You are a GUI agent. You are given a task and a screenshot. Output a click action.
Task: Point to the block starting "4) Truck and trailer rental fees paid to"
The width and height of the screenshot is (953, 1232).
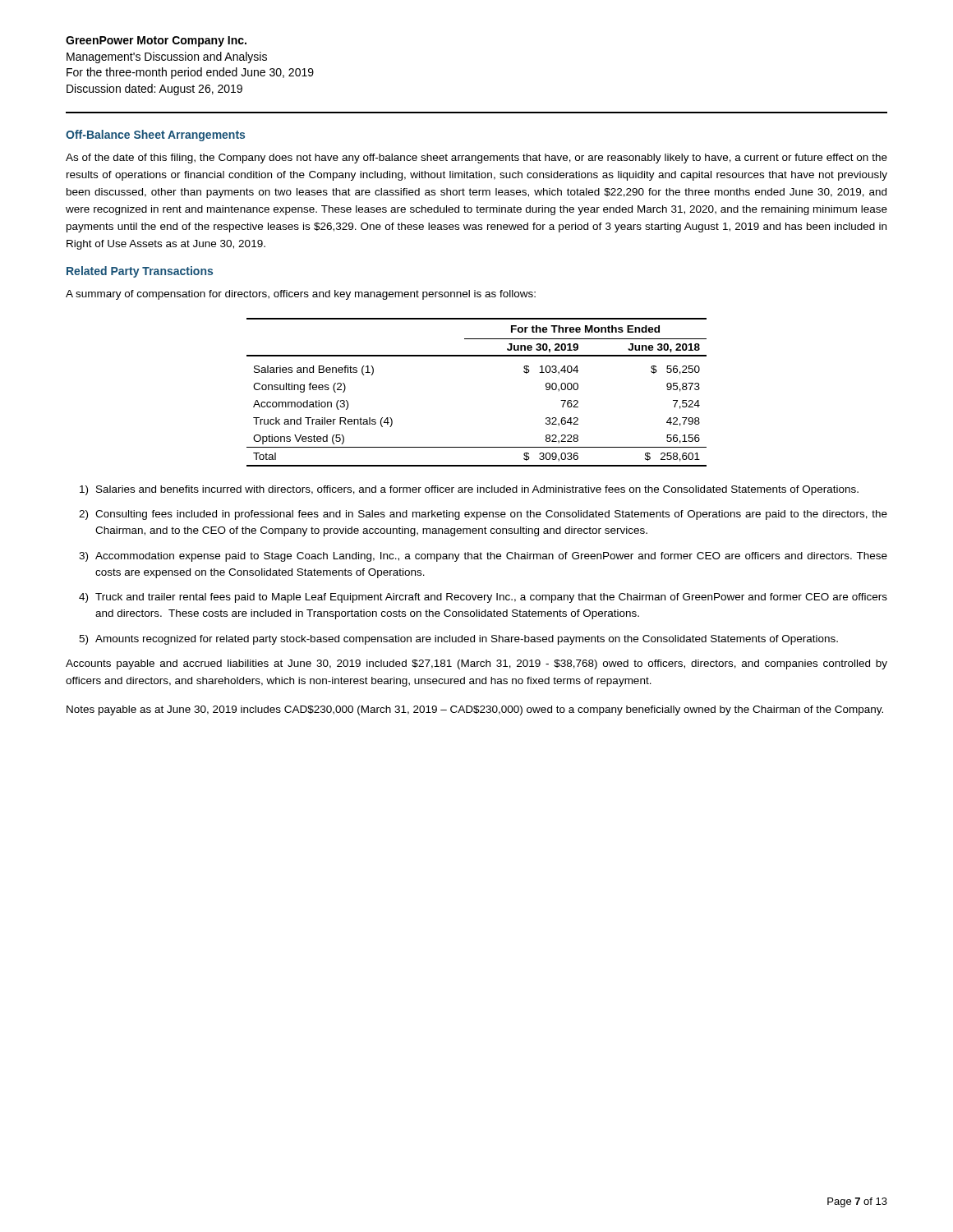476,606
